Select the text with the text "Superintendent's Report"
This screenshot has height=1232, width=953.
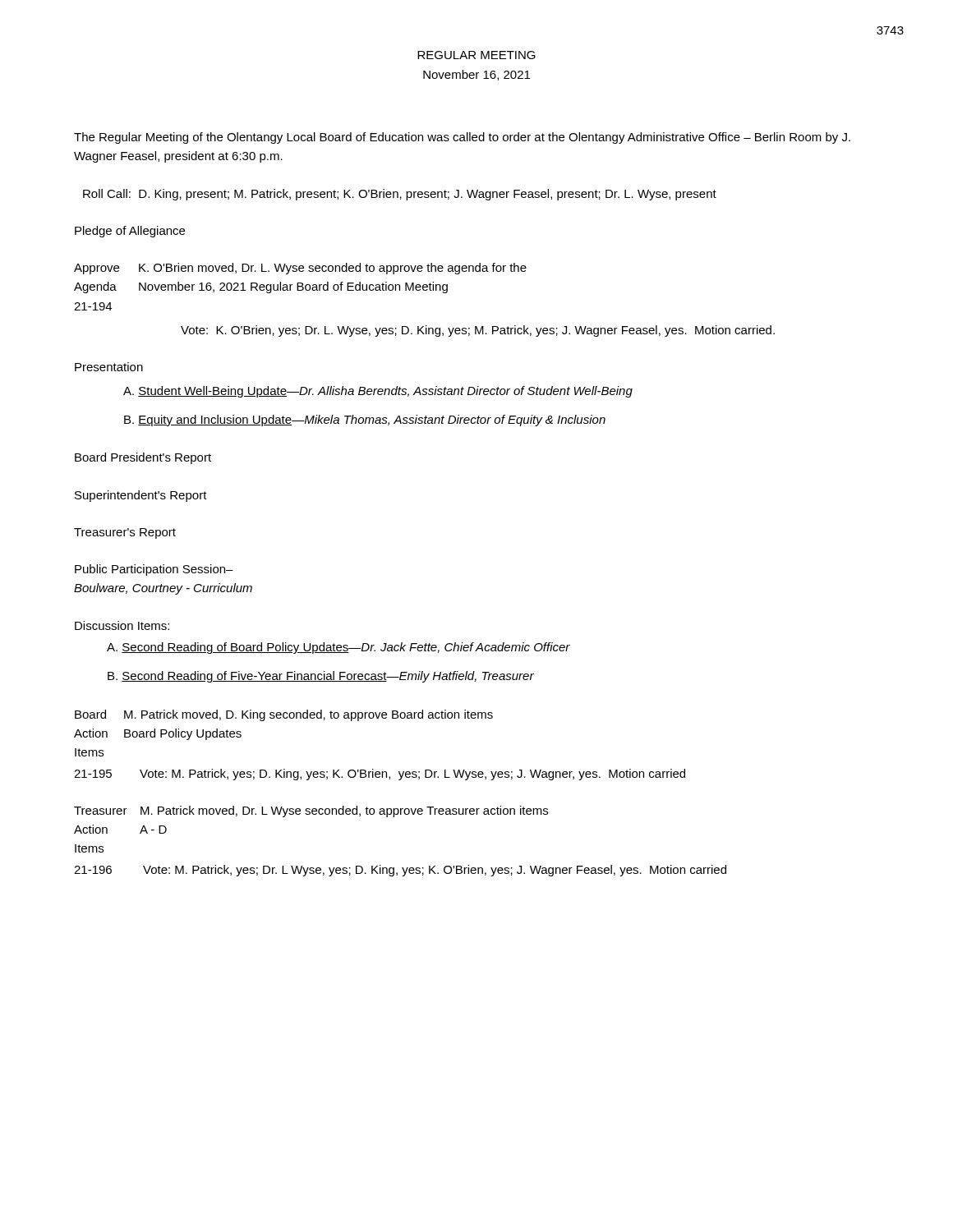(x=140, y=494)
